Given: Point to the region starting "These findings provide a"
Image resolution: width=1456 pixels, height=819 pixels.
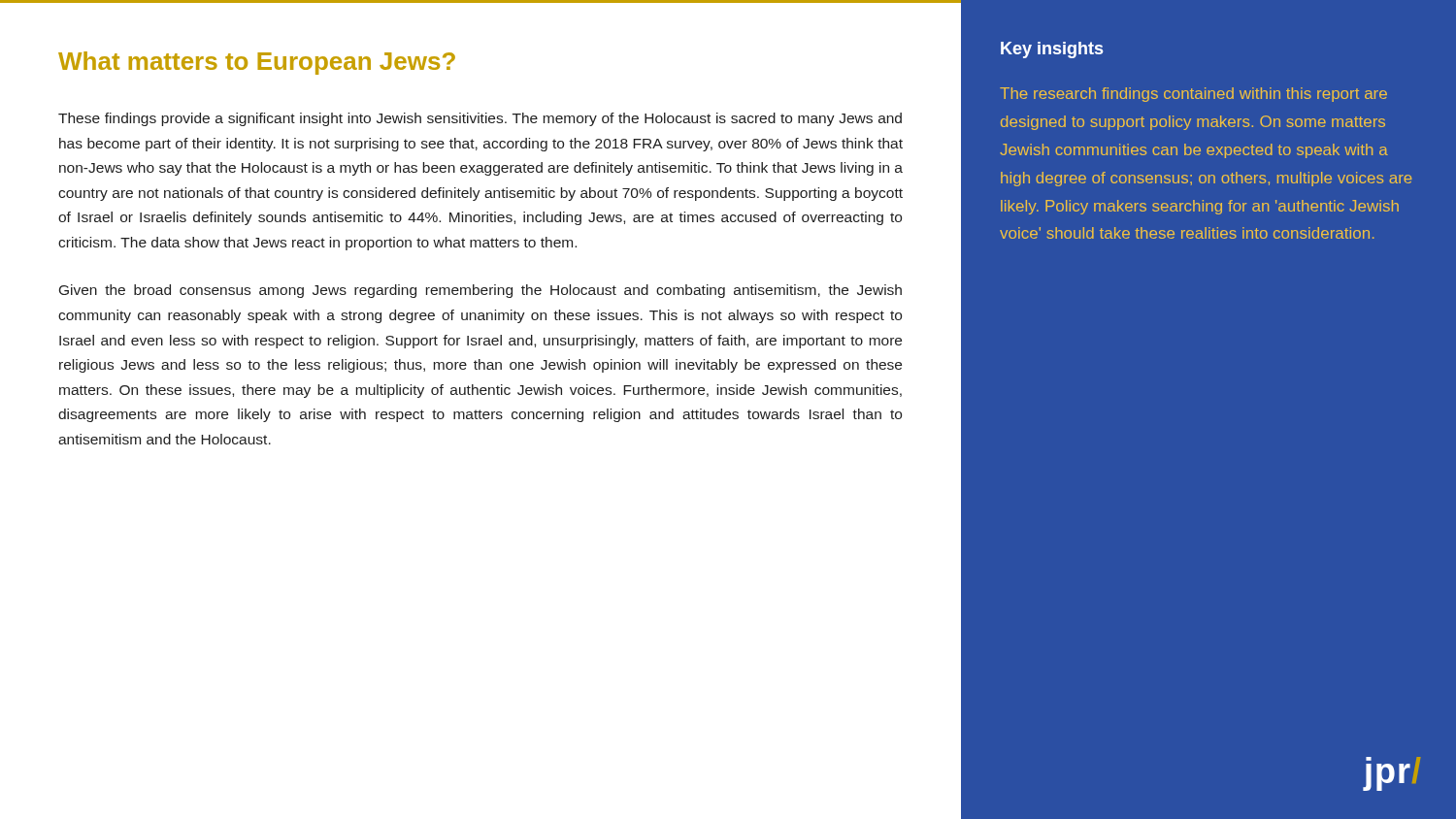Looking at the screenshot, I should coord(480,180).
